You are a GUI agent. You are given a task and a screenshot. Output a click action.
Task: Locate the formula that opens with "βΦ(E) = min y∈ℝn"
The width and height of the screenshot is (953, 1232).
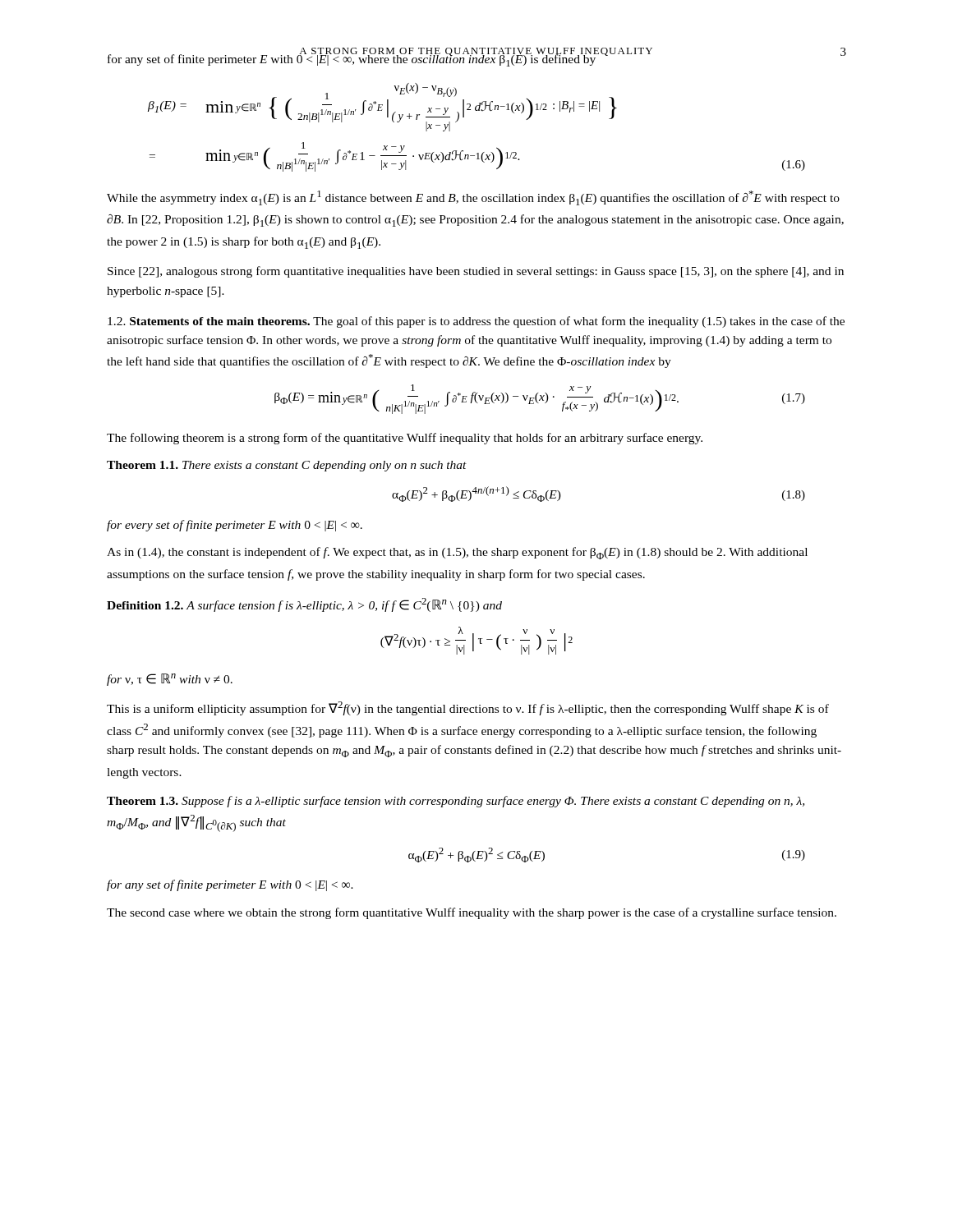(x=476, y=398)
